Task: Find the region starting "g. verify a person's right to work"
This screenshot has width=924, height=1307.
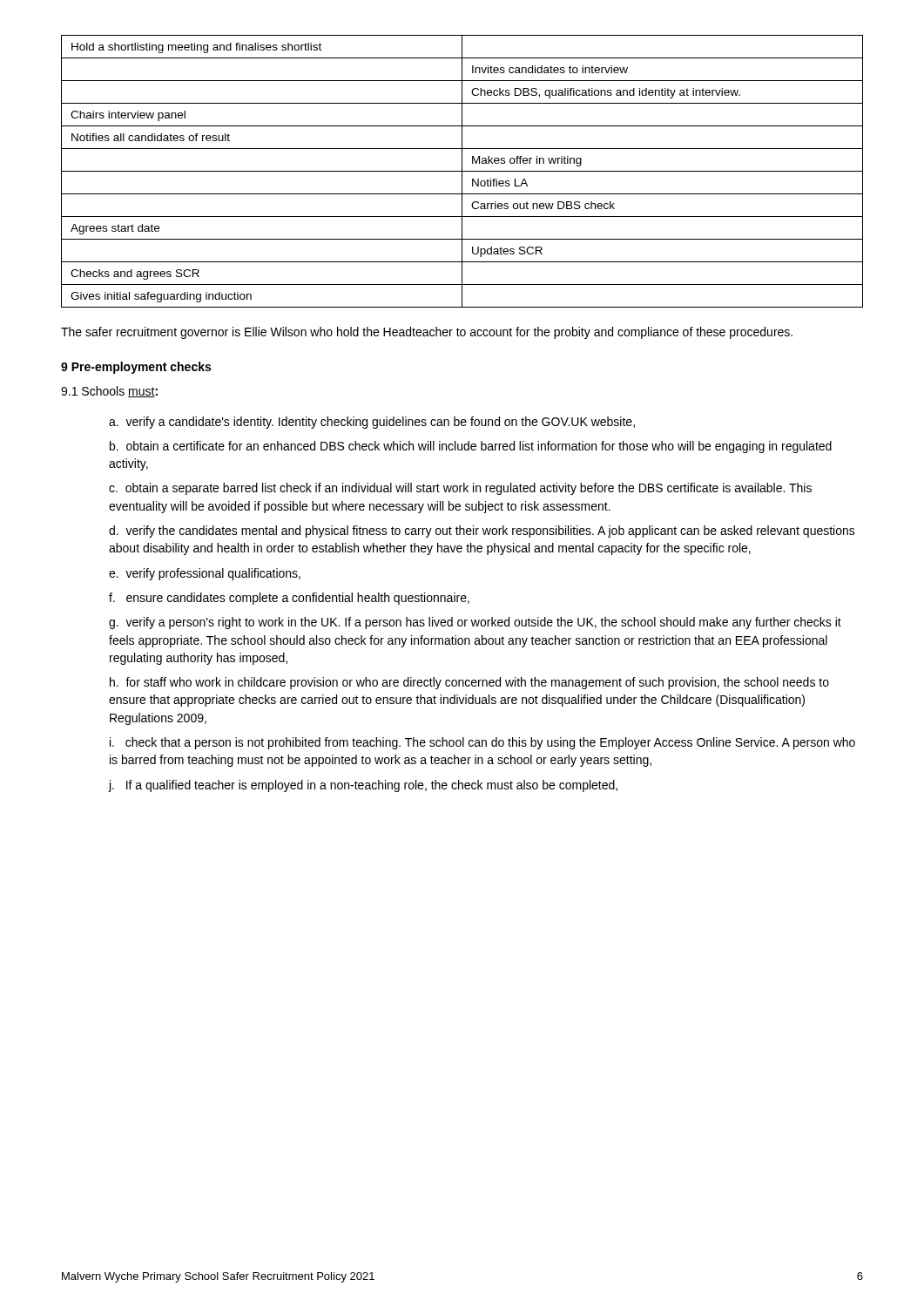Action: [x=484, y=640]
